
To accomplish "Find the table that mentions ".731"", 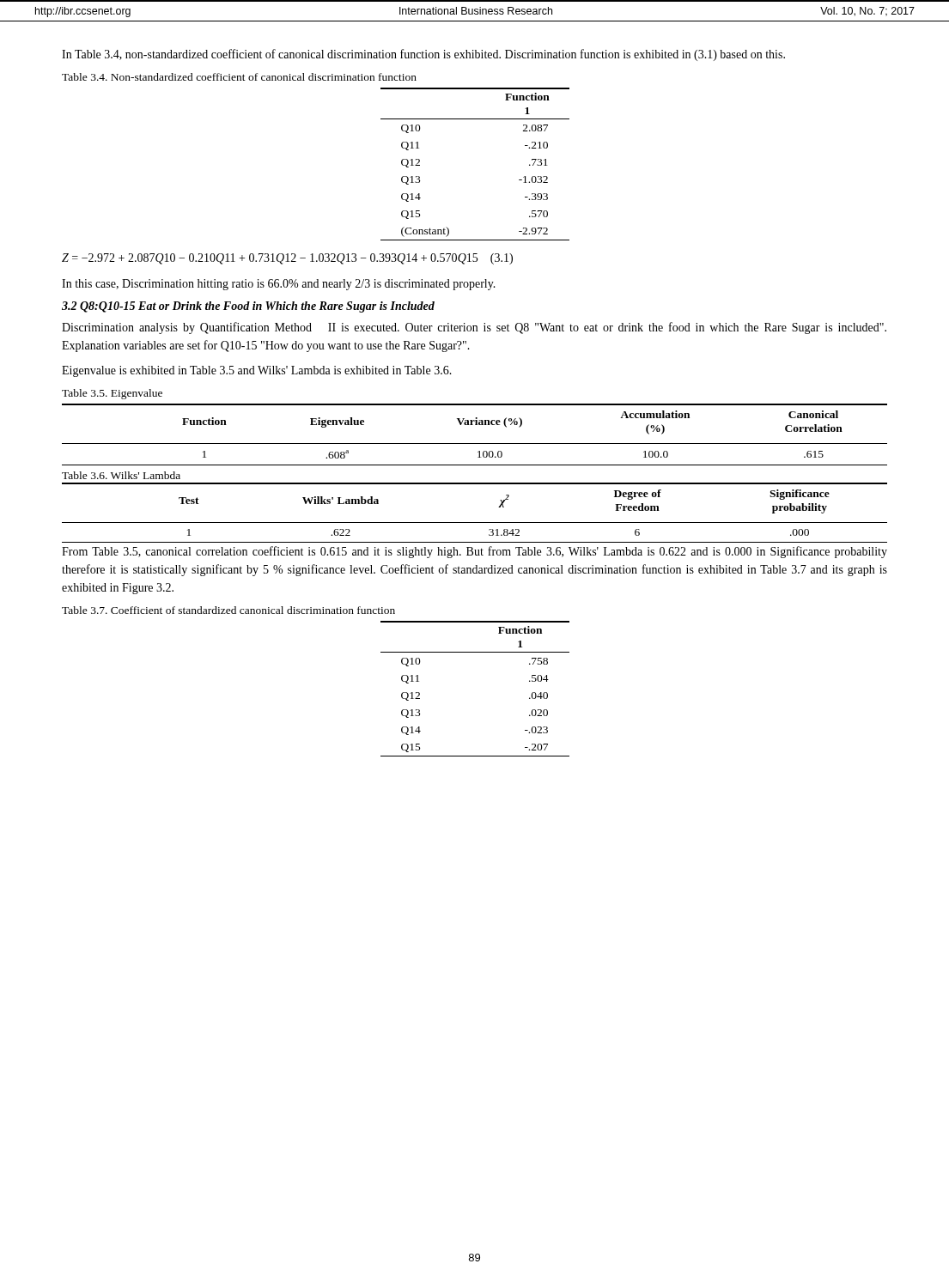I will tap(474, 164).
